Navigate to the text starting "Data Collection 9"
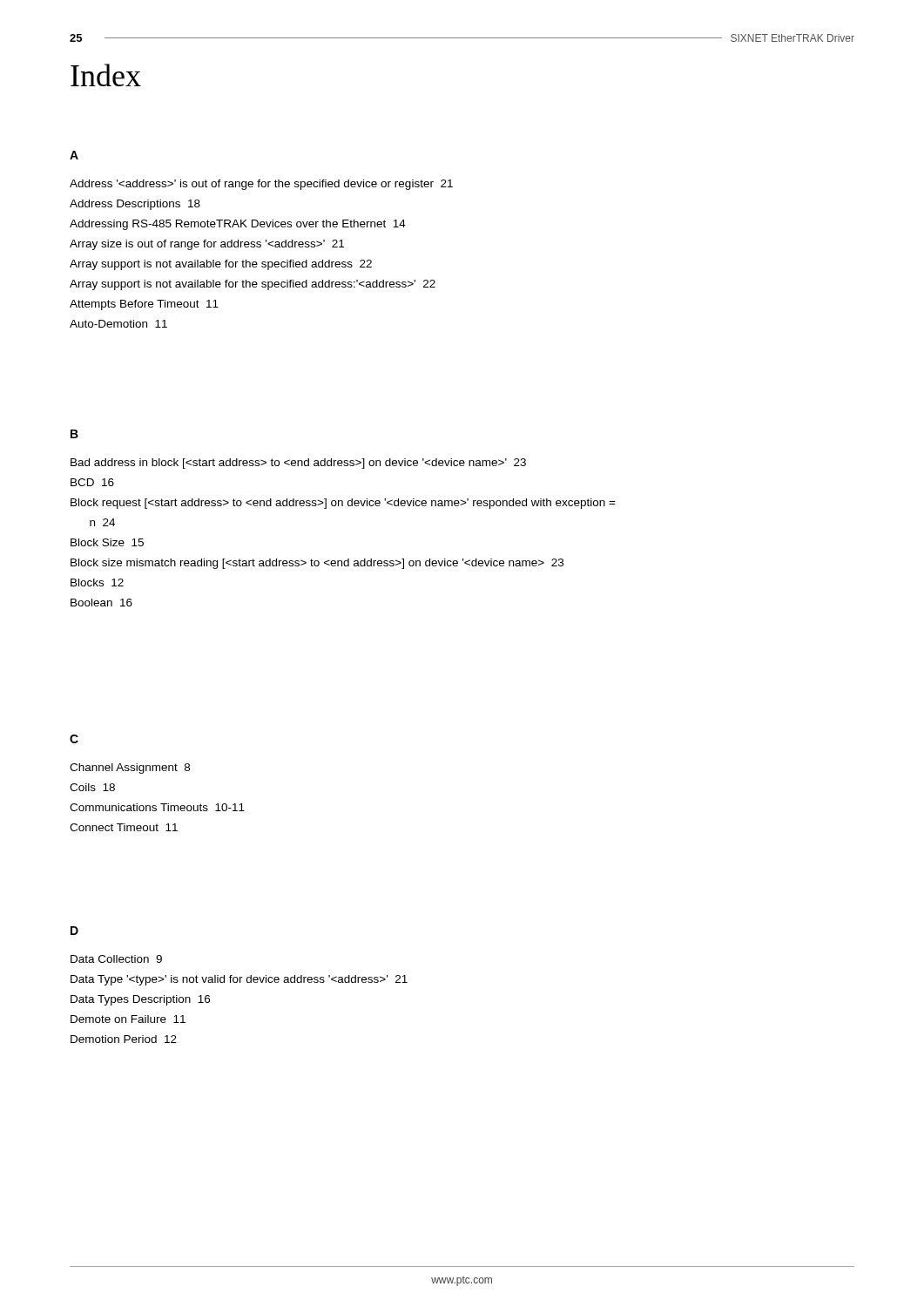Viewport: 924px width, 1307px height. pos(116,959)
